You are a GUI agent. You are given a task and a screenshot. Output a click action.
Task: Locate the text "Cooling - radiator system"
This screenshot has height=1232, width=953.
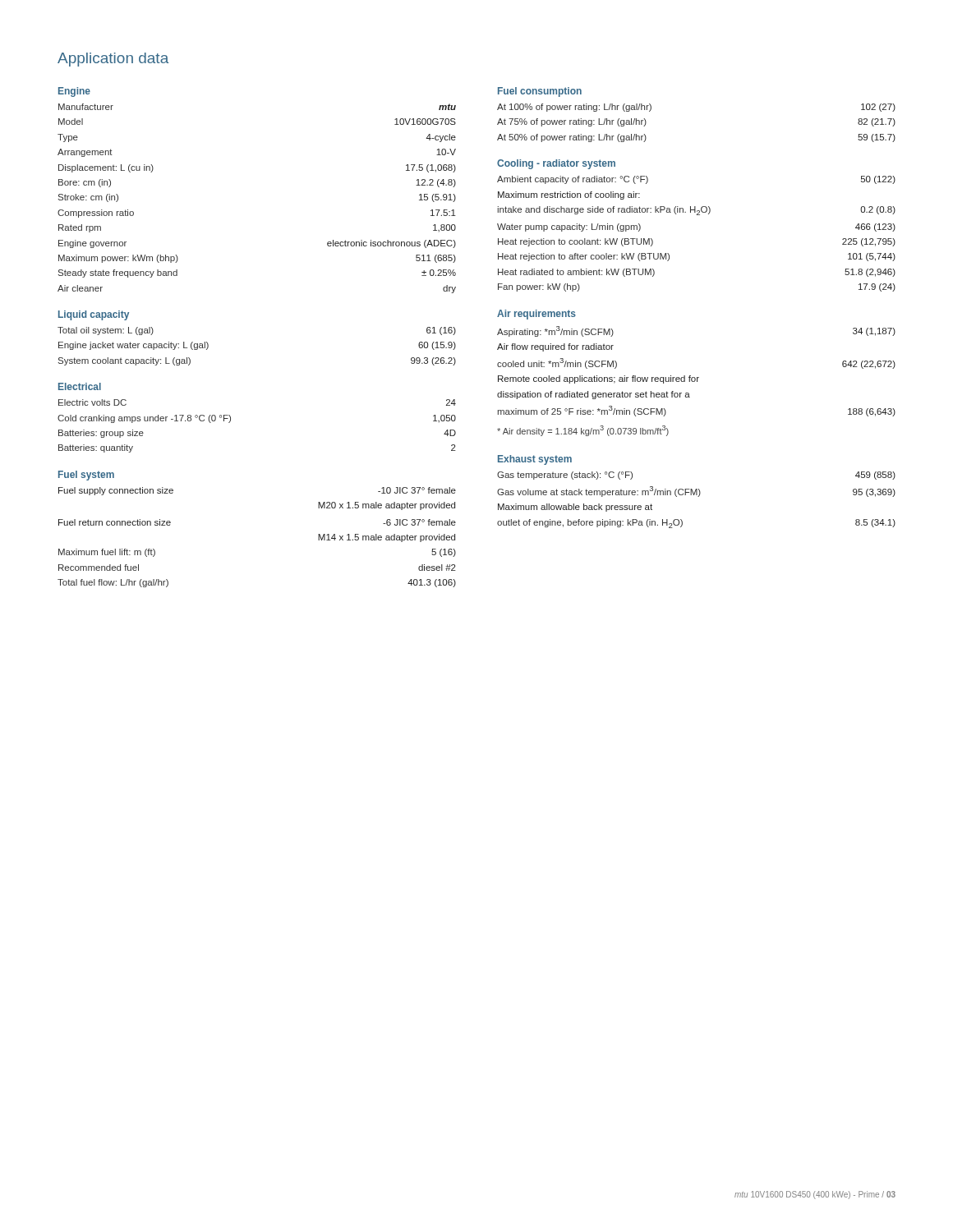(x=557, y=164)
